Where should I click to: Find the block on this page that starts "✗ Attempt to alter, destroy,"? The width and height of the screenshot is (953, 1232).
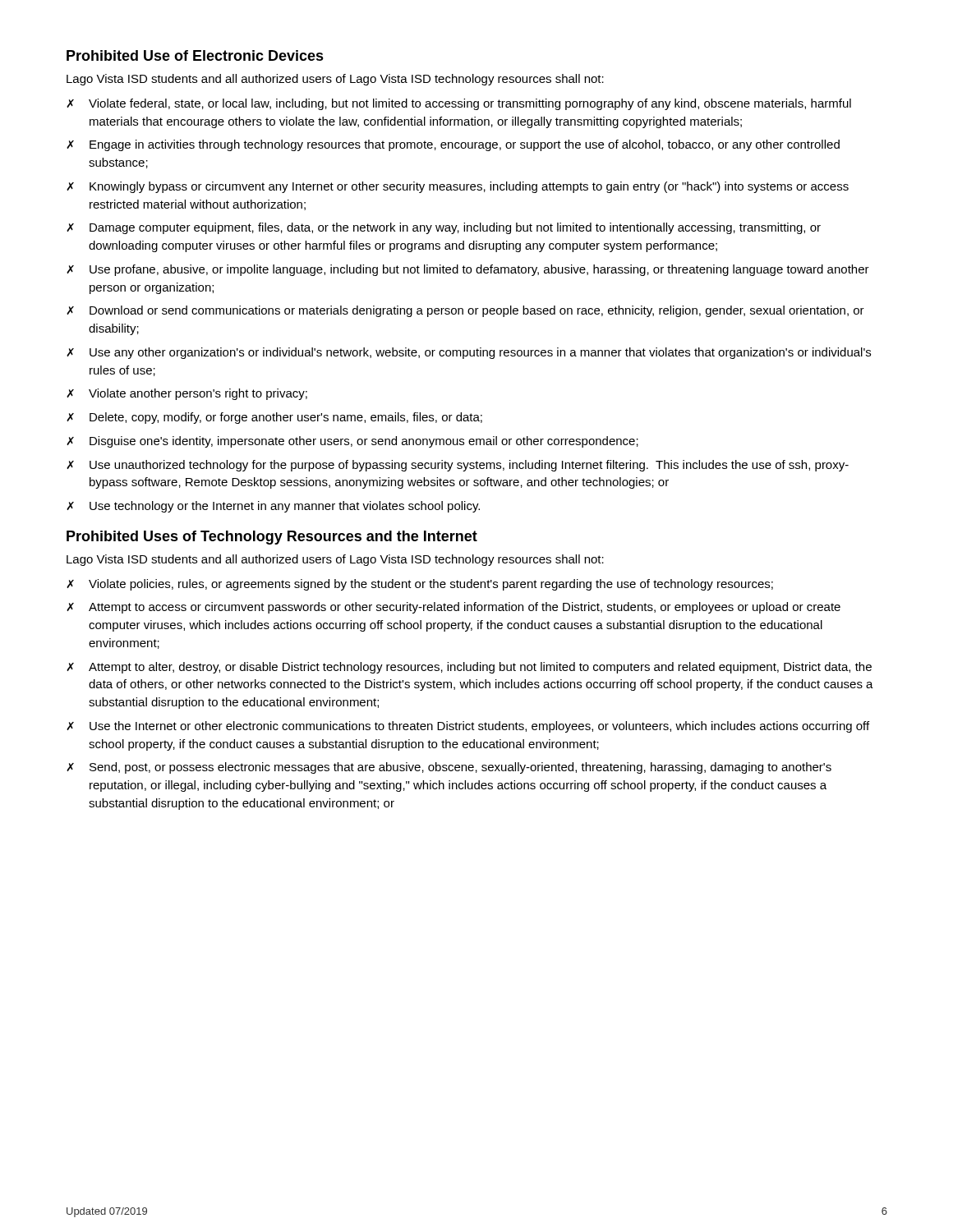pyautogui.click(x=476, y=684)
